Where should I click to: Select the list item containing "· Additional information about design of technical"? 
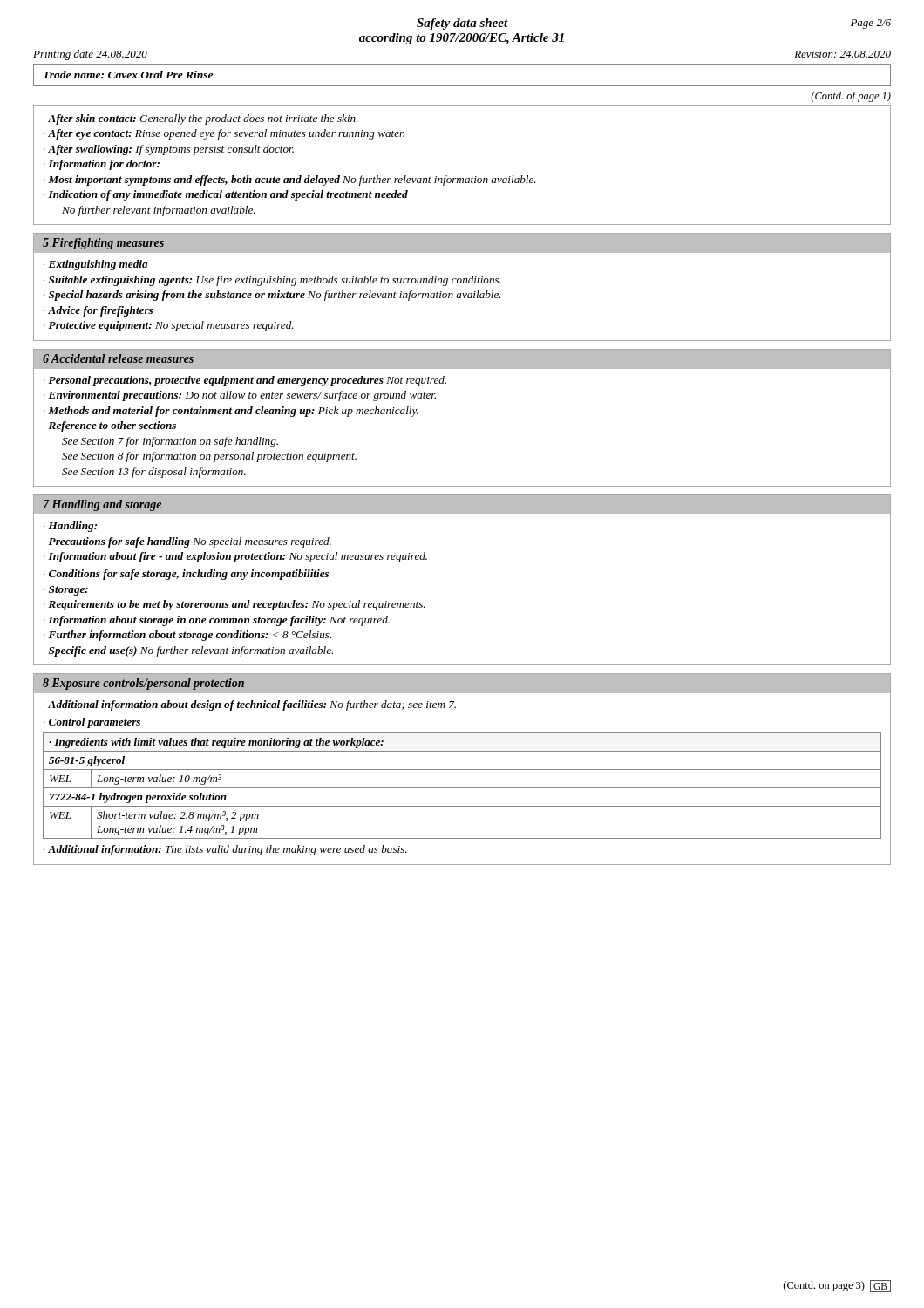[250, 704]
